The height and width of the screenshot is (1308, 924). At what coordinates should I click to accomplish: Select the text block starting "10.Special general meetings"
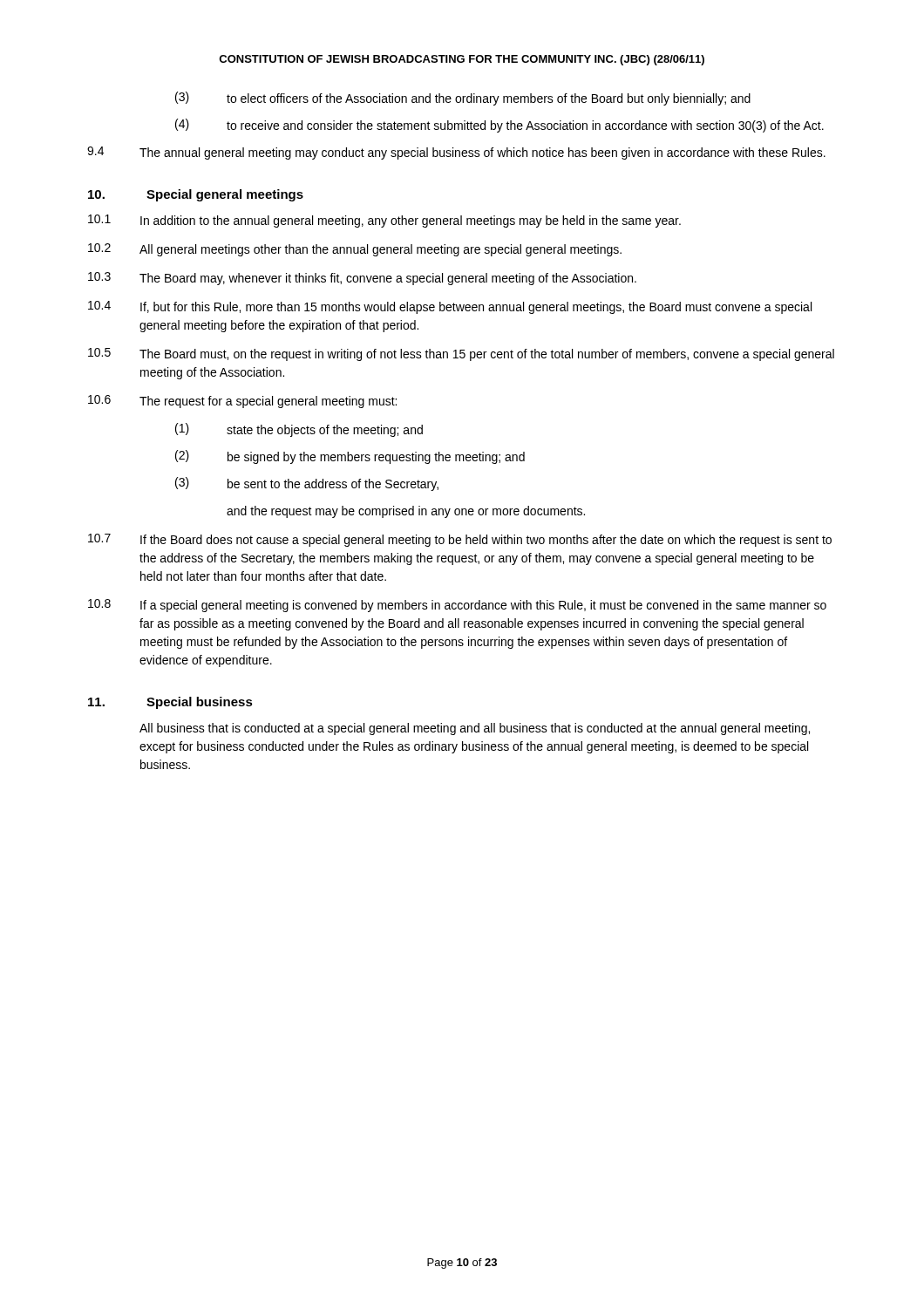pos(195,194)
